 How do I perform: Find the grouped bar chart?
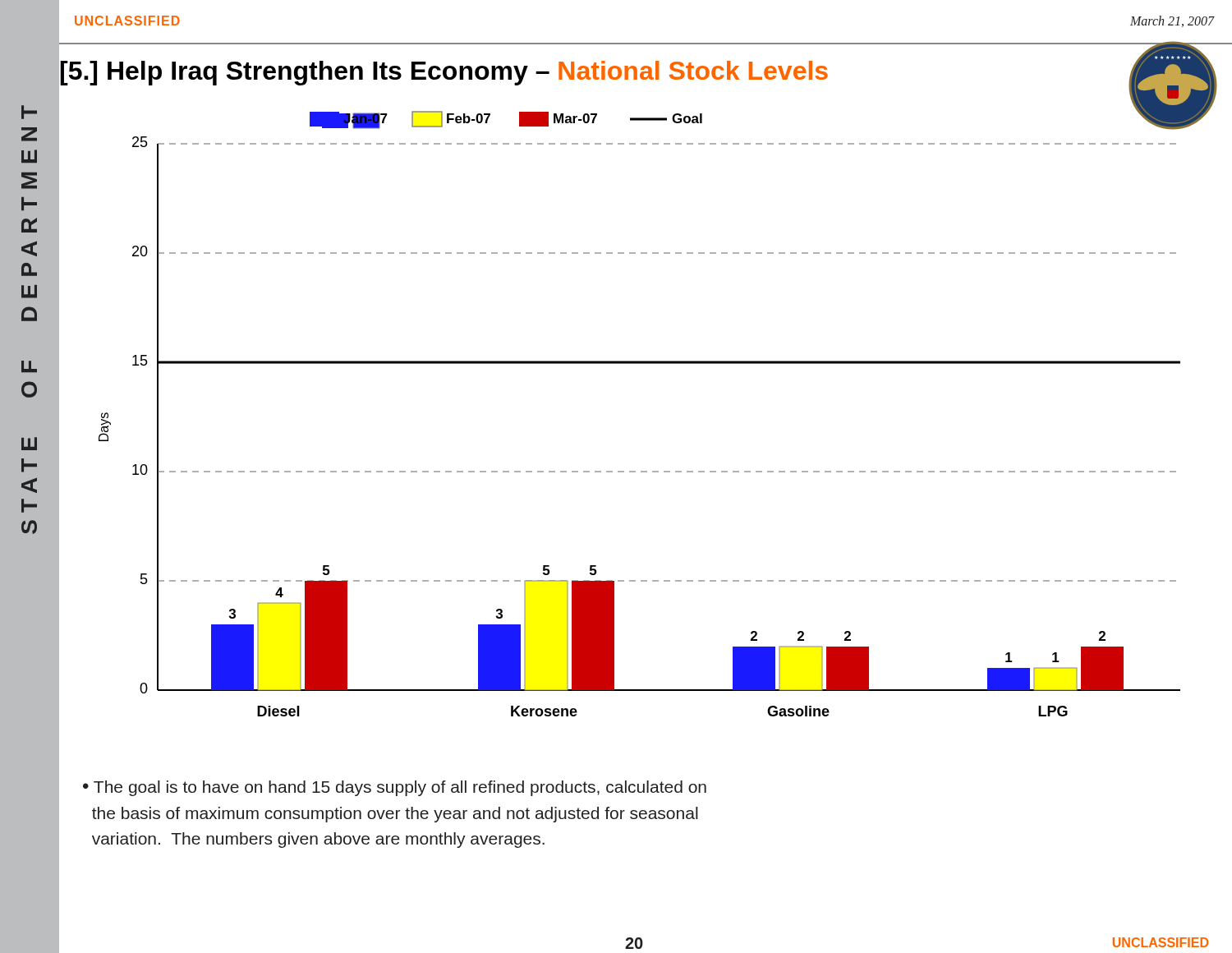click(630, 435)
